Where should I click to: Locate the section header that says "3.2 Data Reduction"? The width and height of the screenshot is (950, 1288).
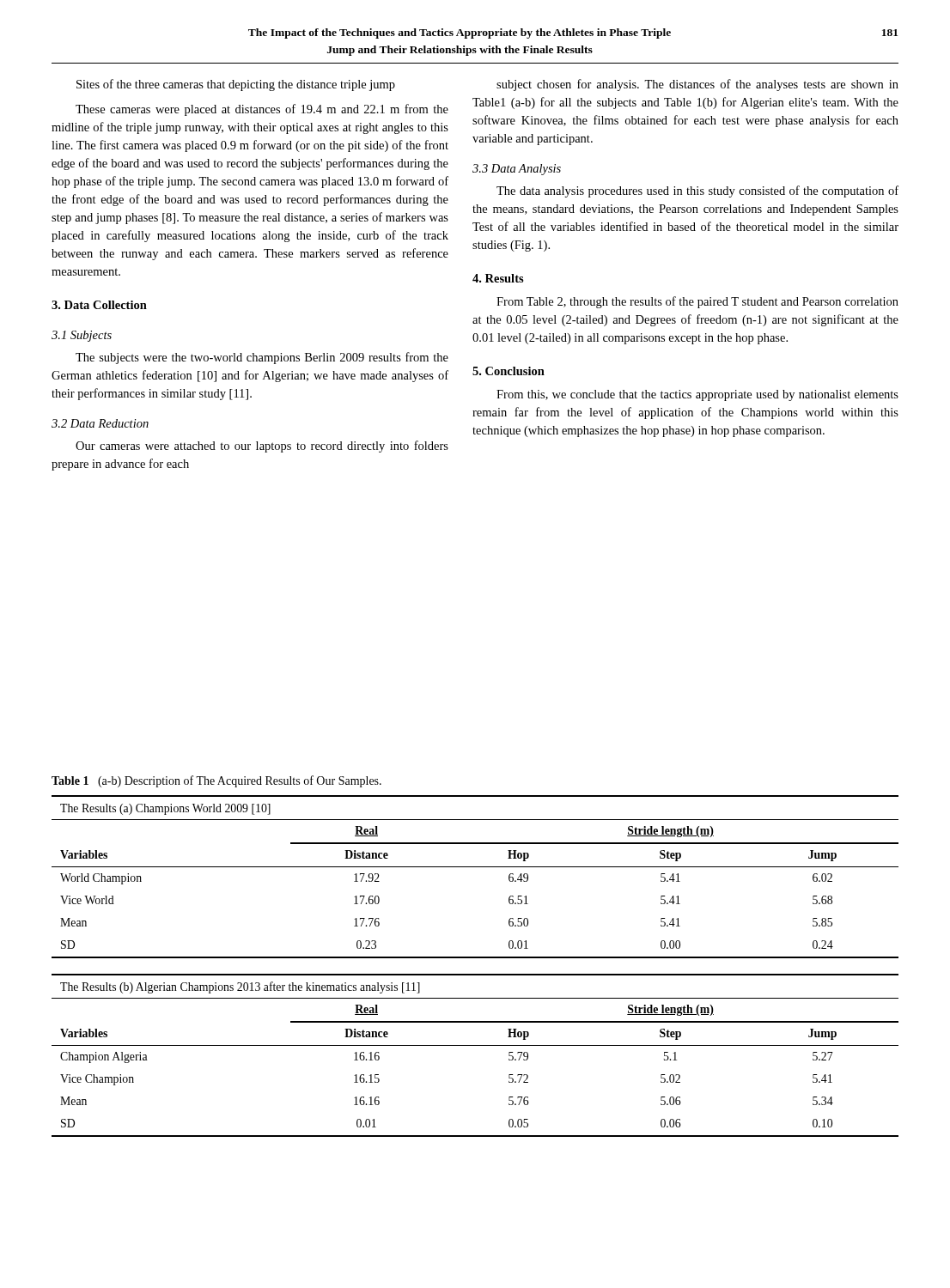(100, 424)
